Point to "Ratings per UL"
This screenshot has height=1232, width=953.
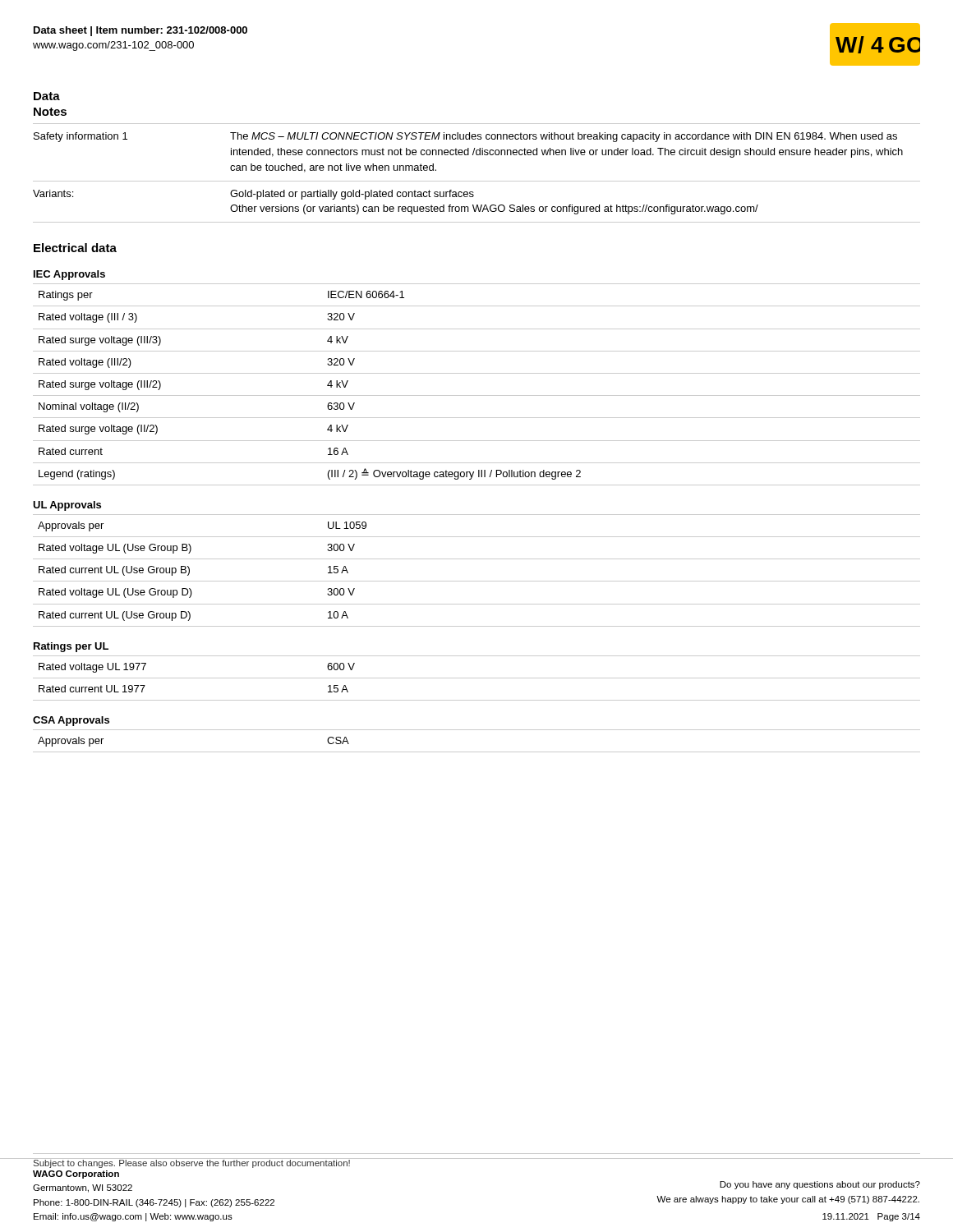pyautogui.click(x=71, y=646)
